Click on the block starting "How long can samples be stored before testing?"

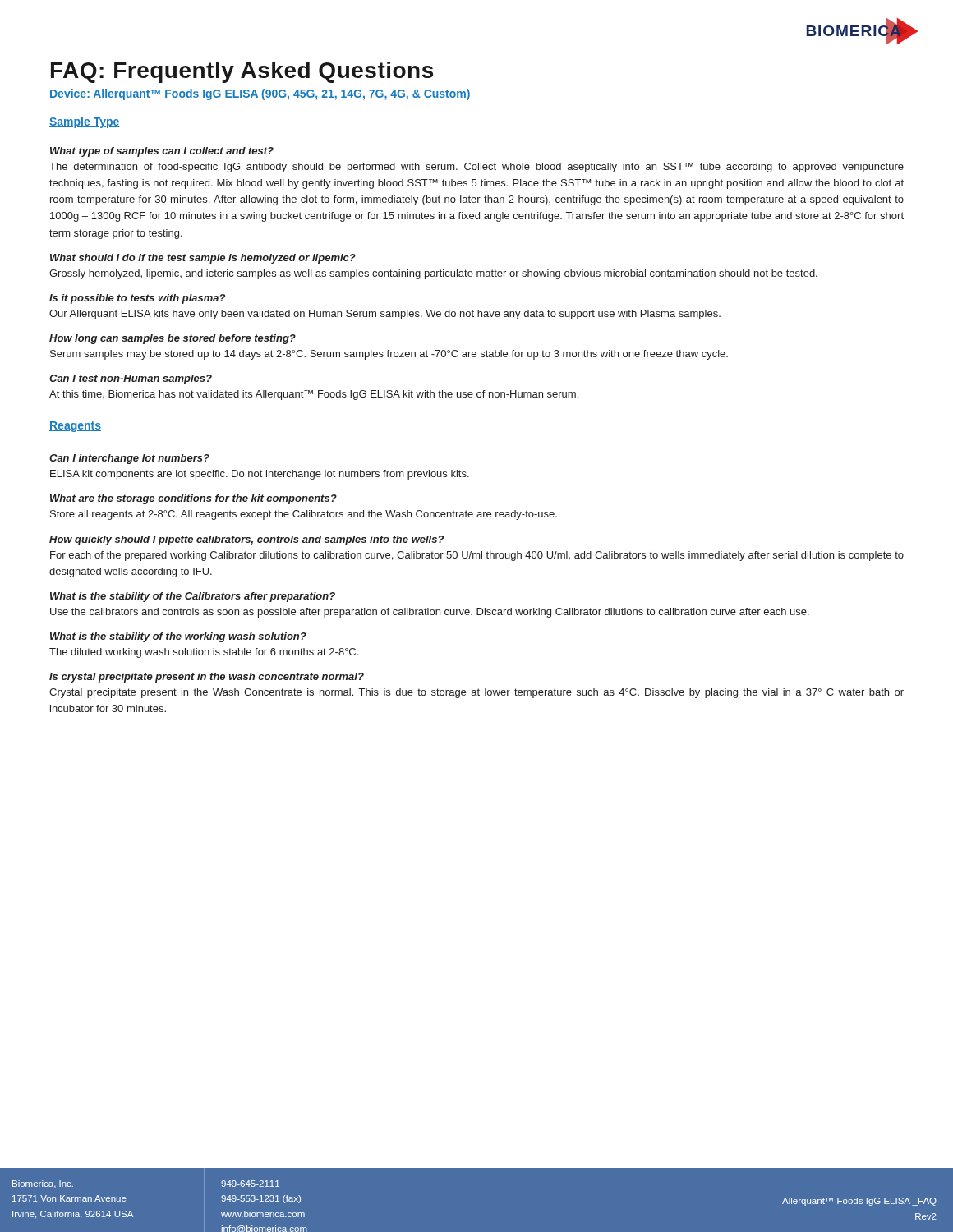476,347
